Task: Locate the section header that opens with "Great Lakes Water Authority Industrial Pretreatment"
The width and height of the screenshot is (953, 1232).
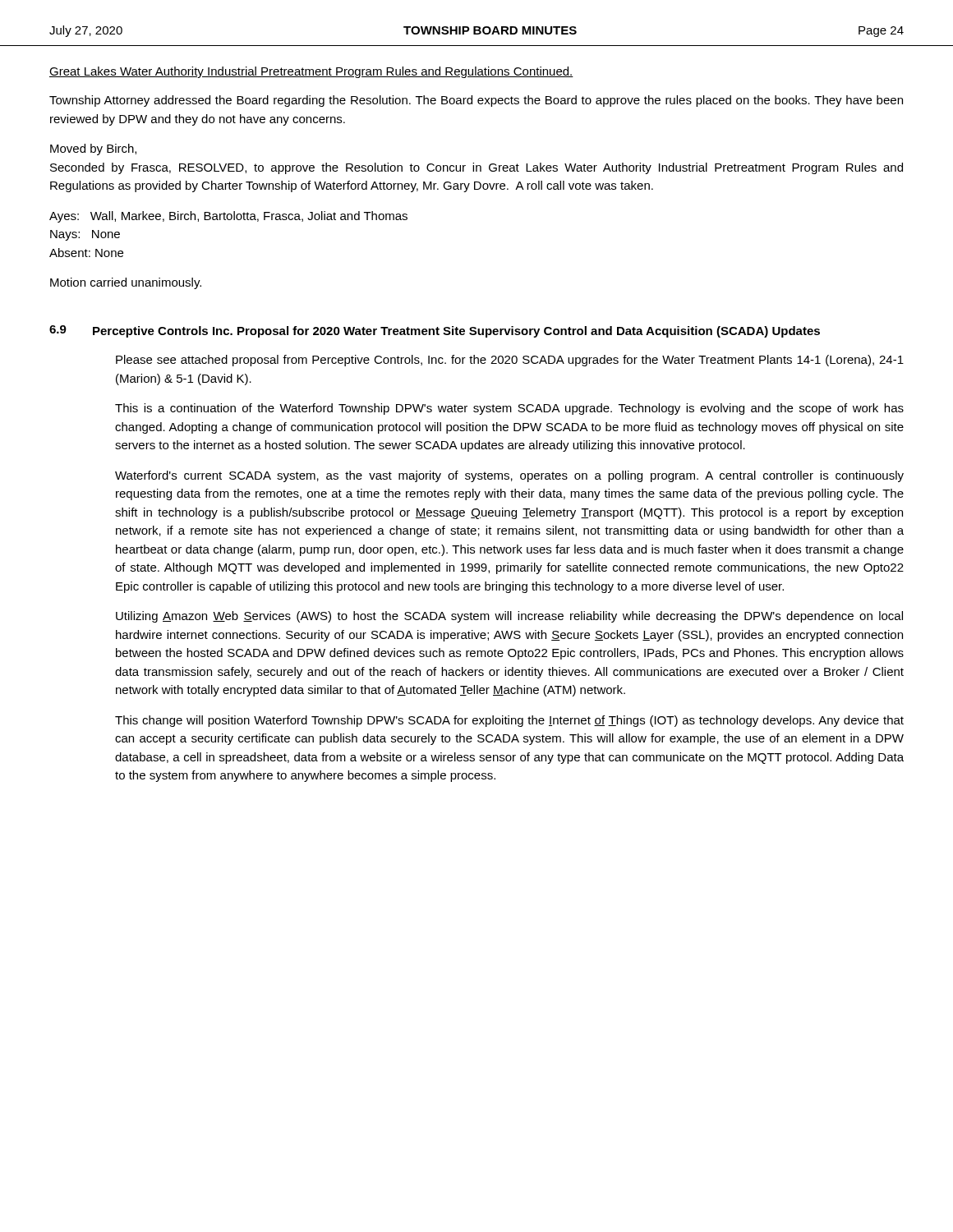Action: 311,71
